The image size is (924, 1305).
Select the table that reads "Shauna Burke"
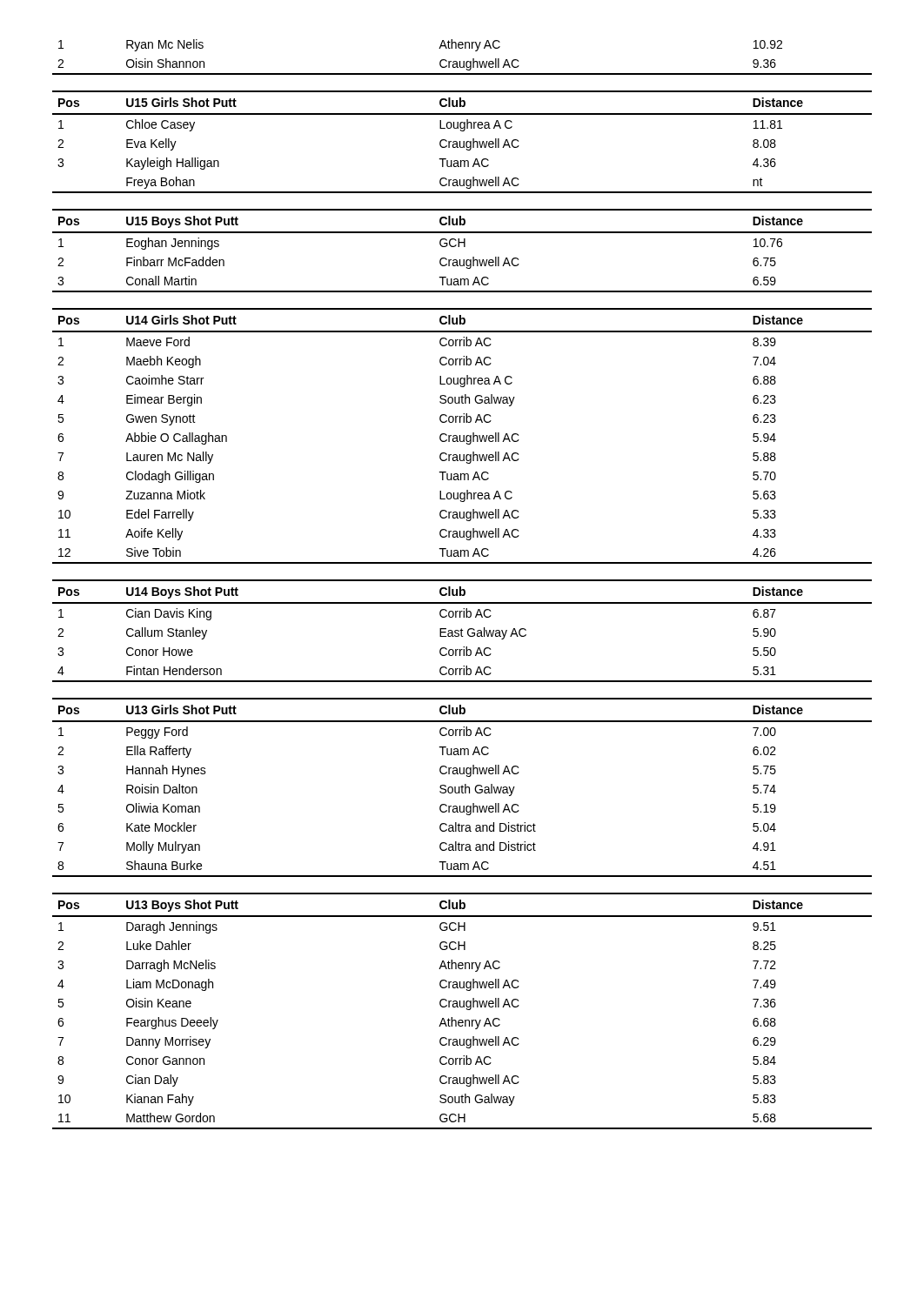(x=462, y=787)
